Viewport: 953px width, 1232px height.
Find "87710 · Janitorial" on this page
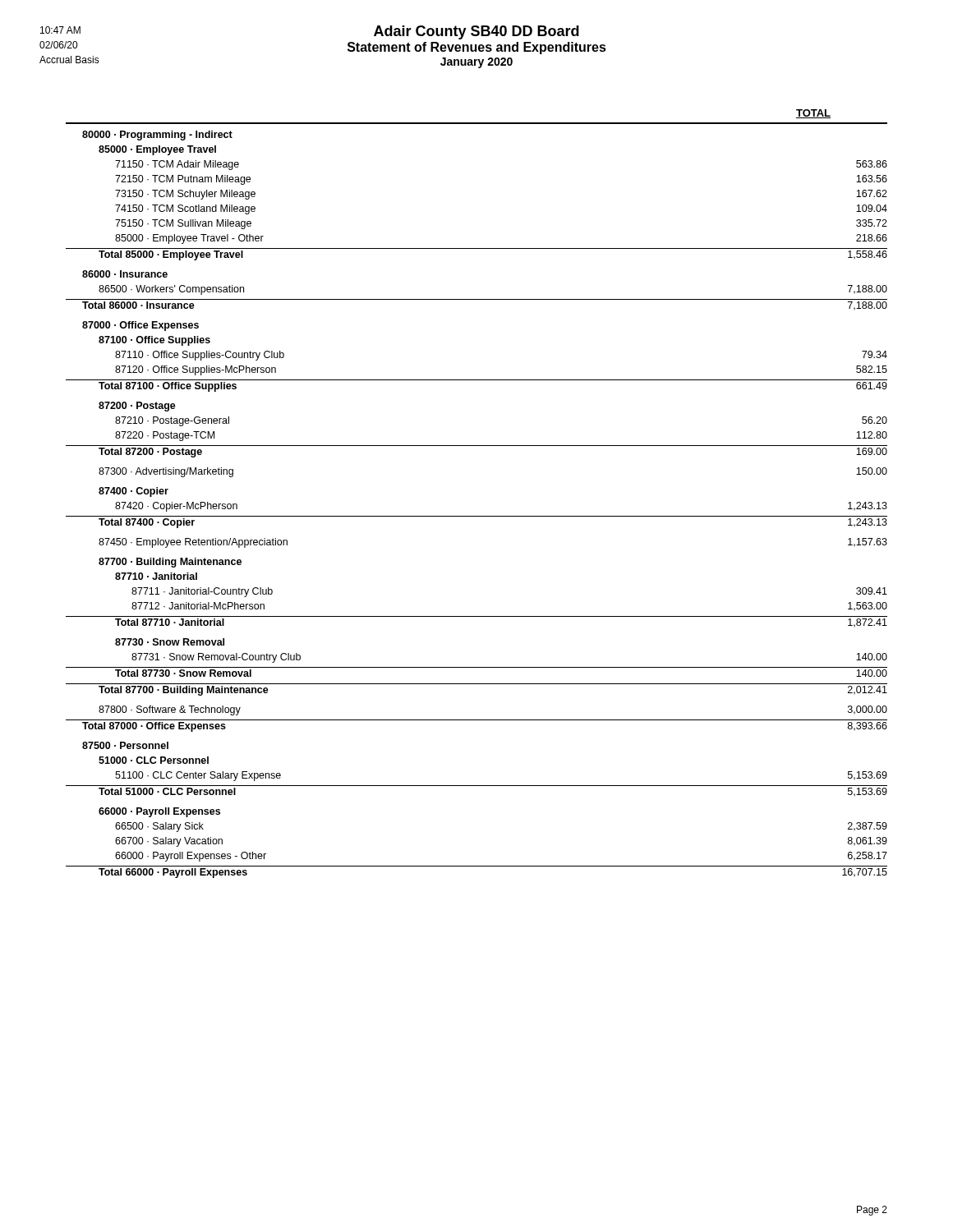[156, 576]
